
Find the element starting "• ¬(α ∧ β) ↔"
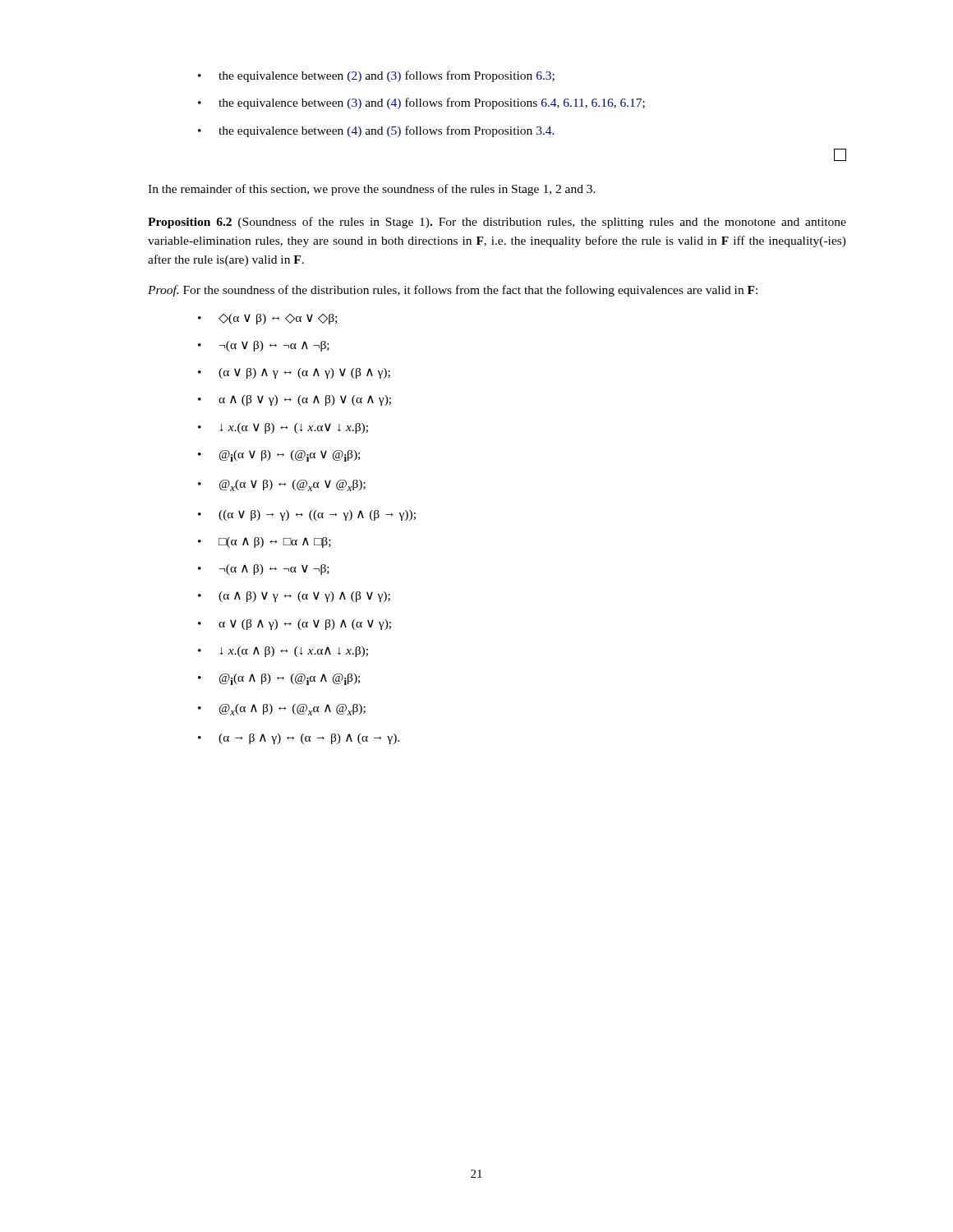(x=264, y=568)
